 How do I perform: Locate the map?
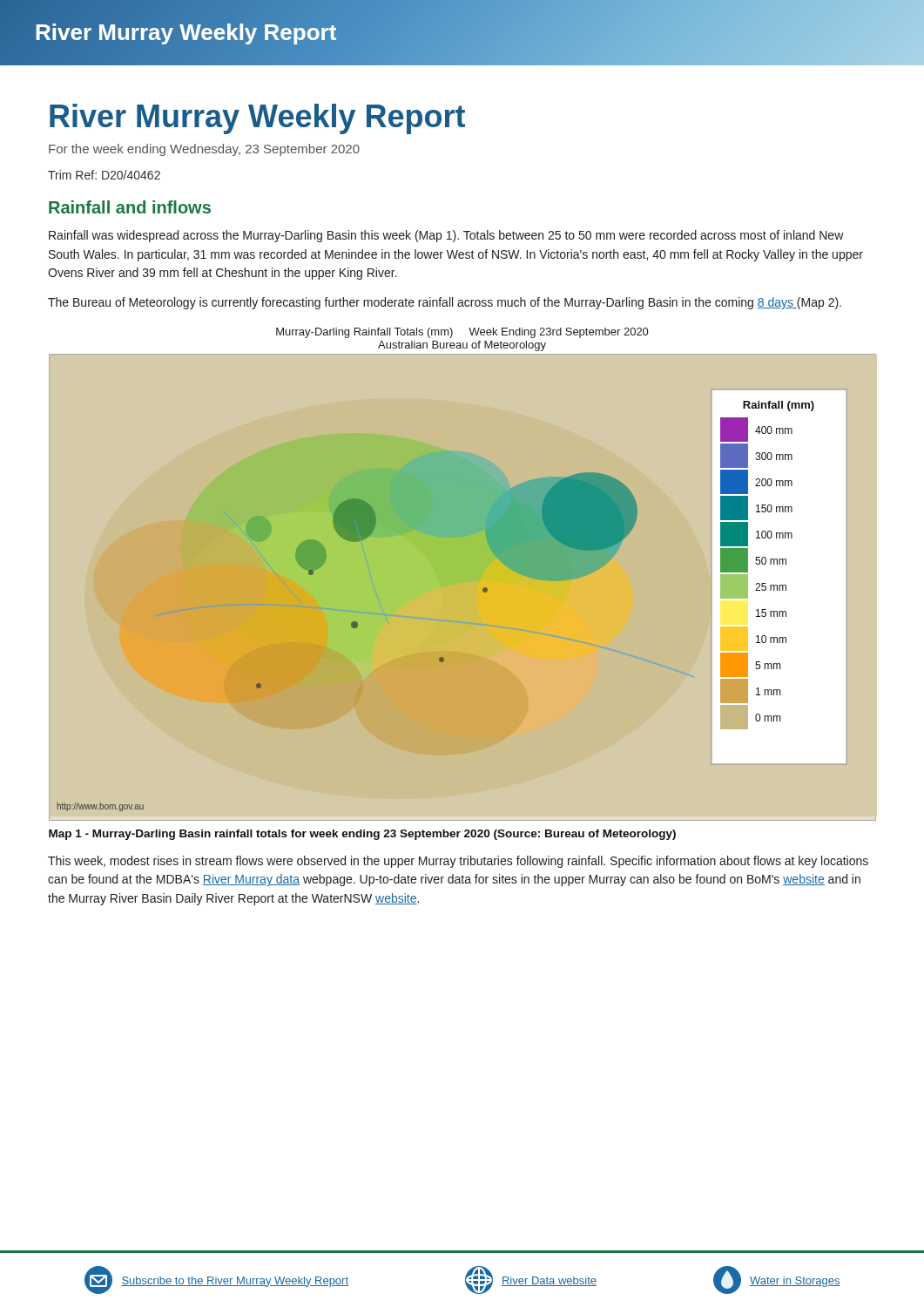[462, 587]
